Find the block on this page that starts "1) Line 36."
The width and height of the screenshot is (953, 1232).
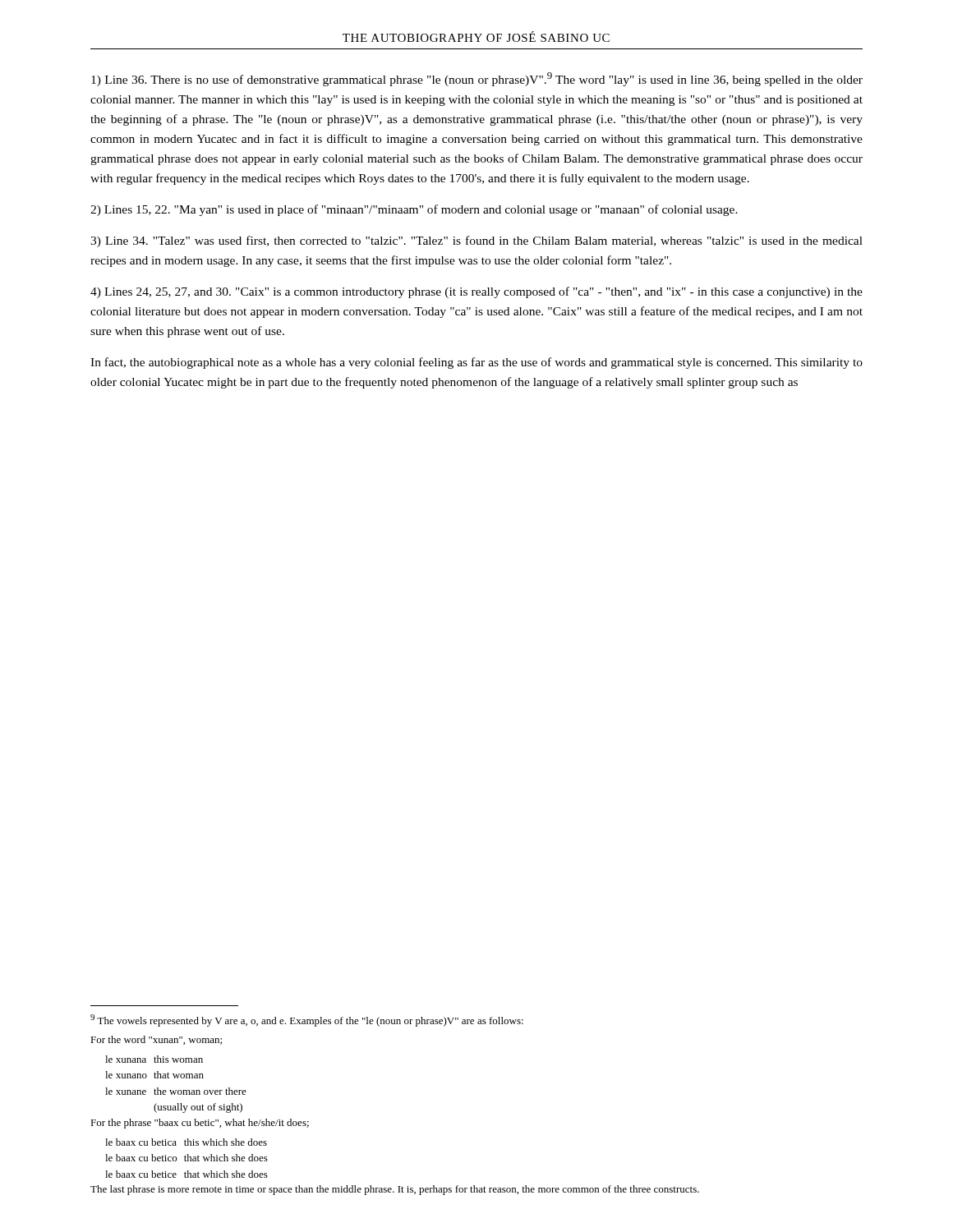coord(476,127)
